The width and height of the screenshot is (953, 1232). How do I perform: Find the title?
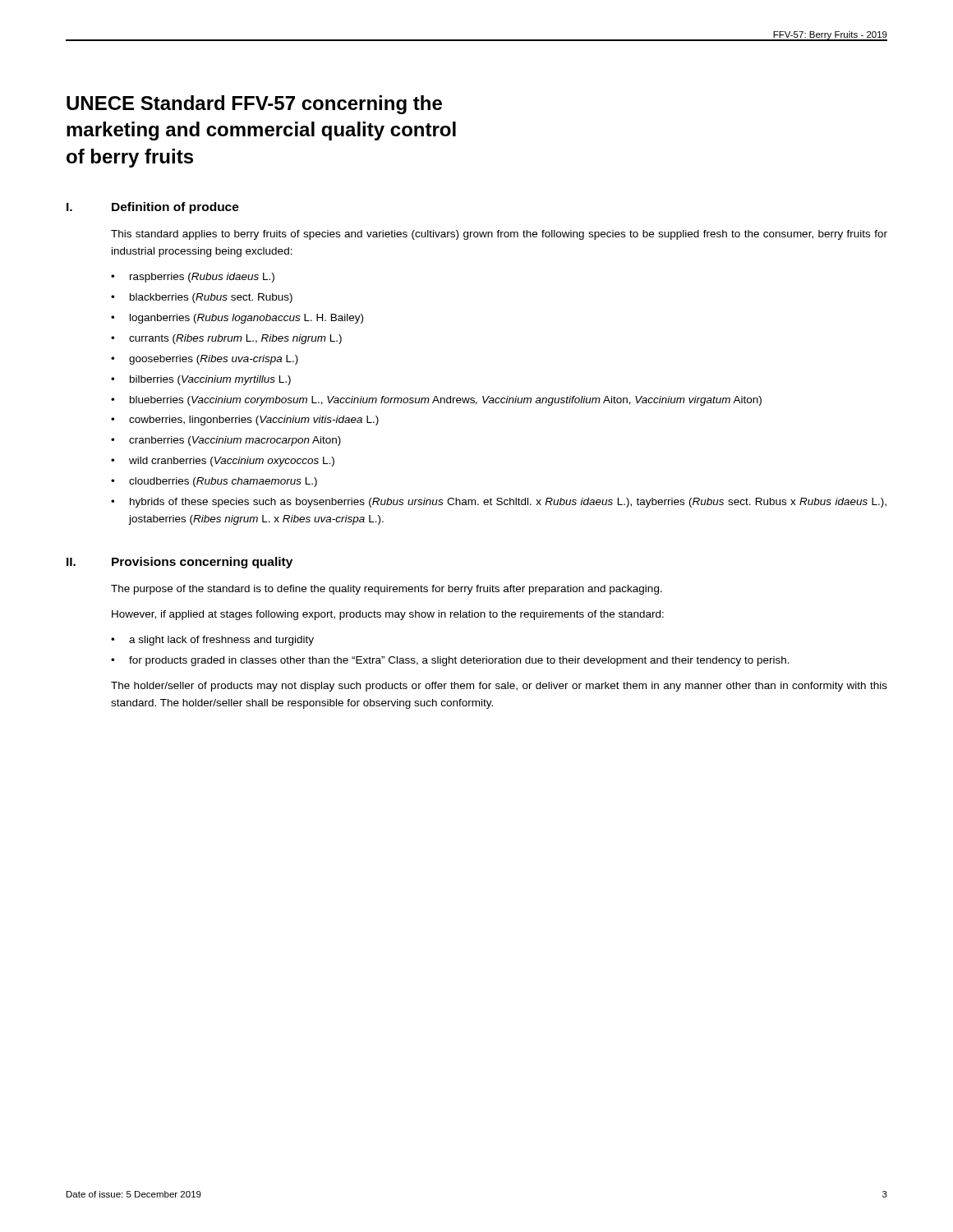pyautogui.click(x=476, y=130)
